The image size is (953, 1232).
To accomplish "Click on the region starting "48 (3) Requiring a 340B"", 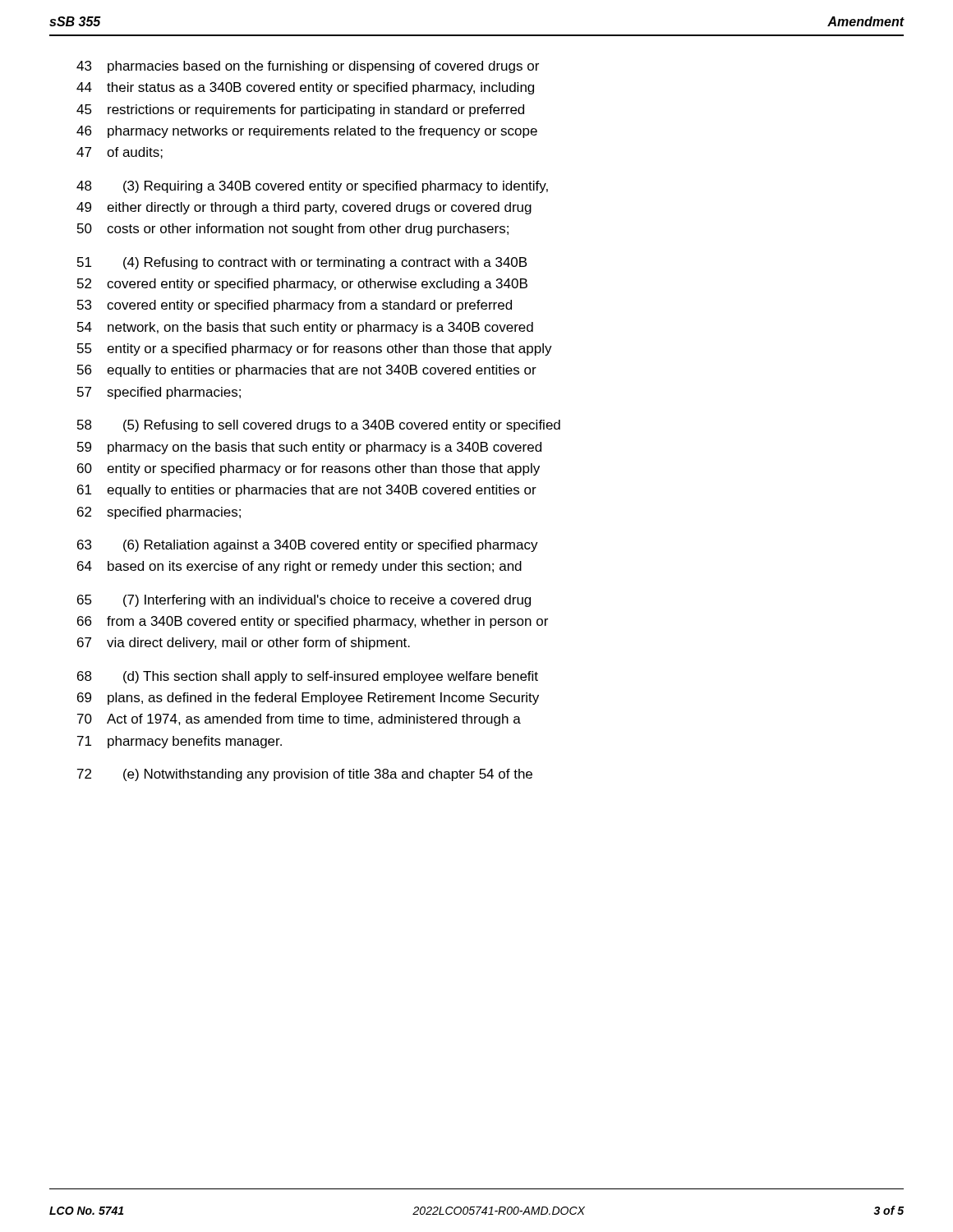I will pos(476,208).
